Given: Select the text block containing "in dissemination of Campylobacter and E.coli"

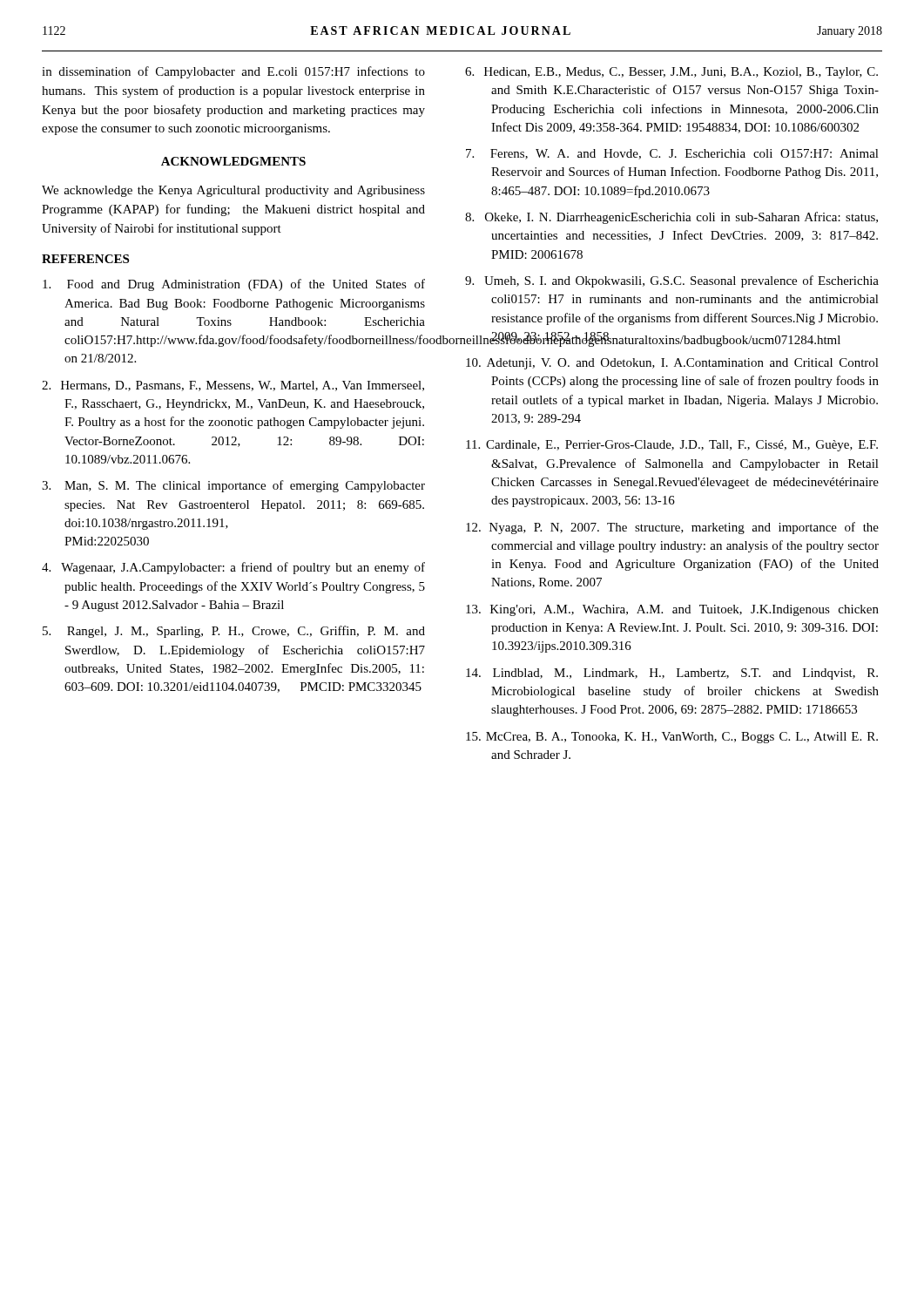Looking at the screenshot, I should pos(233,100).
